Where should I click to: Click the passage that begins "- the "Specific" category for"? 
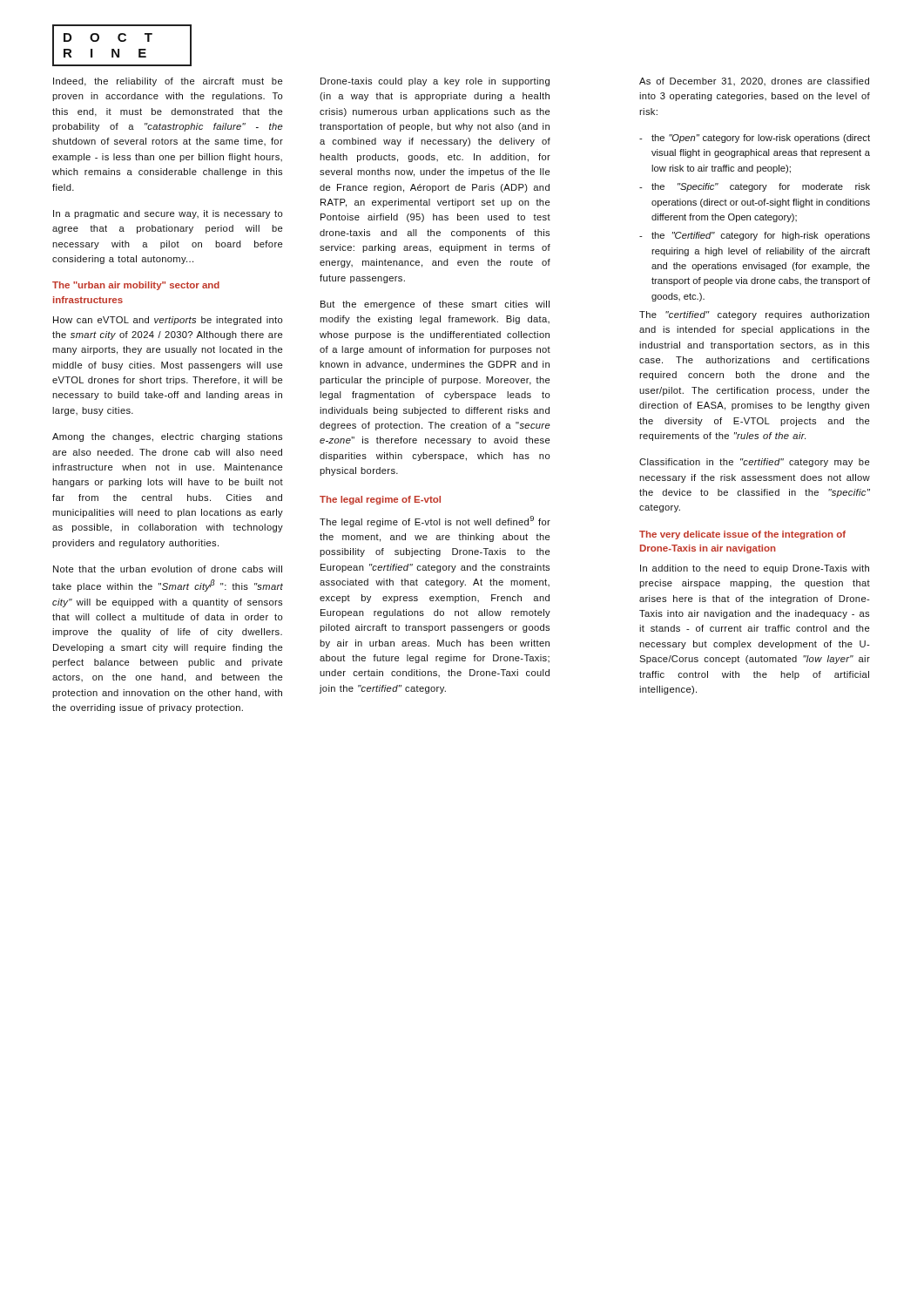755,202
